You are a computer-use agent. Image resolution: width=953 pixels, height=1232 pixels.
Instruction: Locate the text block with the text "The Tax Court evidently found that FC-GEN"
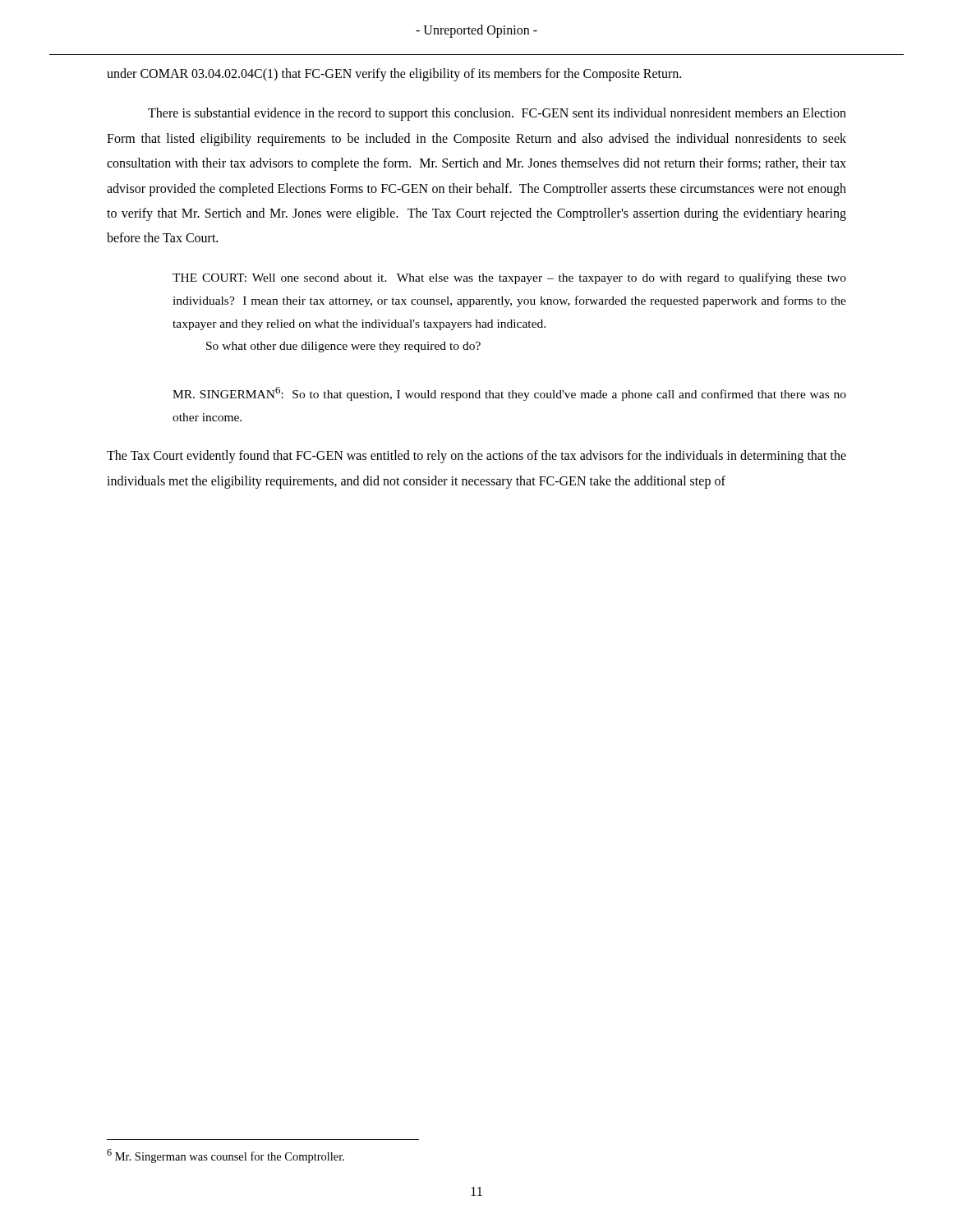(476, 468)
